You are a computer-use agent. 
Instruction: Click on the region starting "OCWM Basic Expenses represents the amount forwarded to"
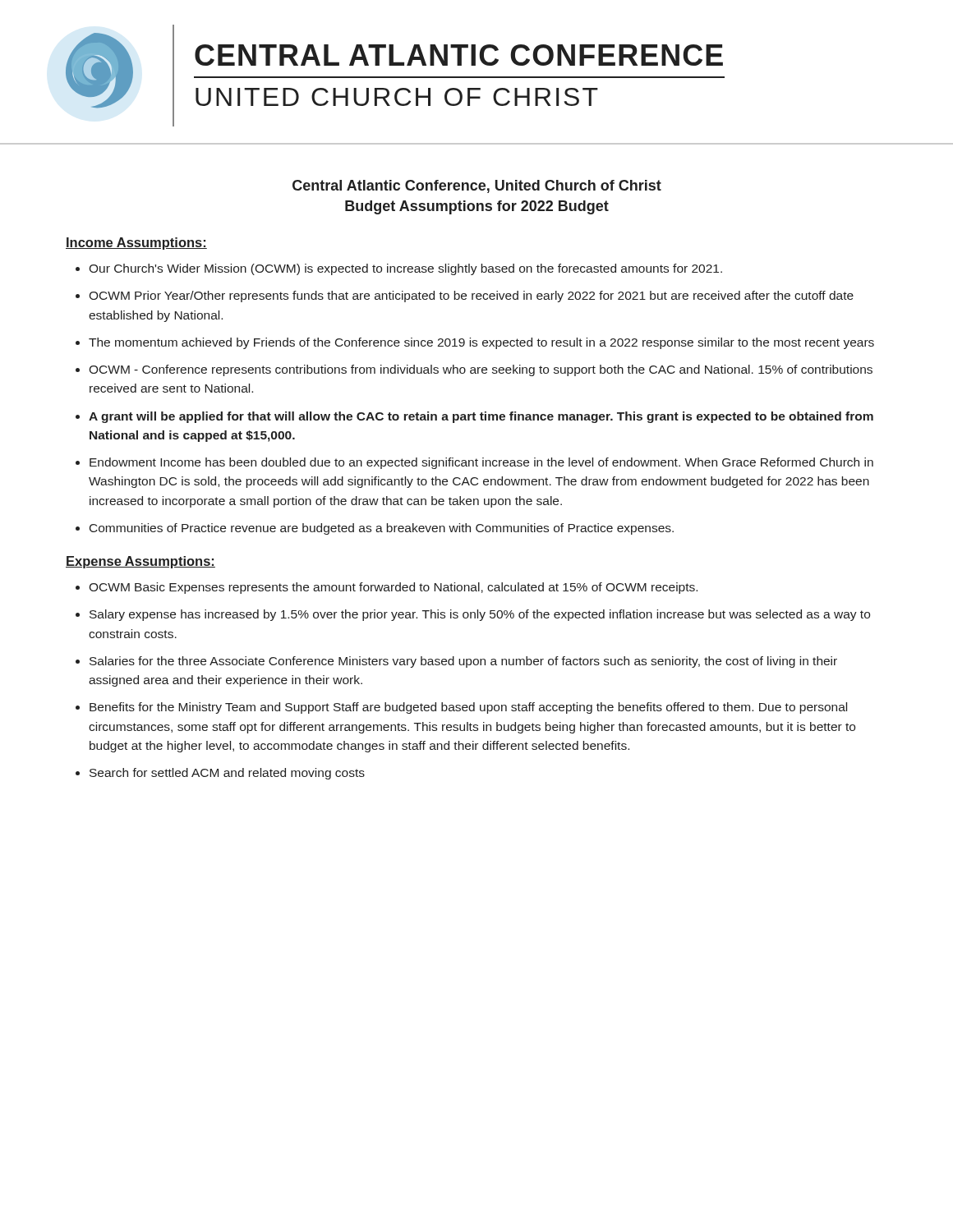tap(394, 587)
